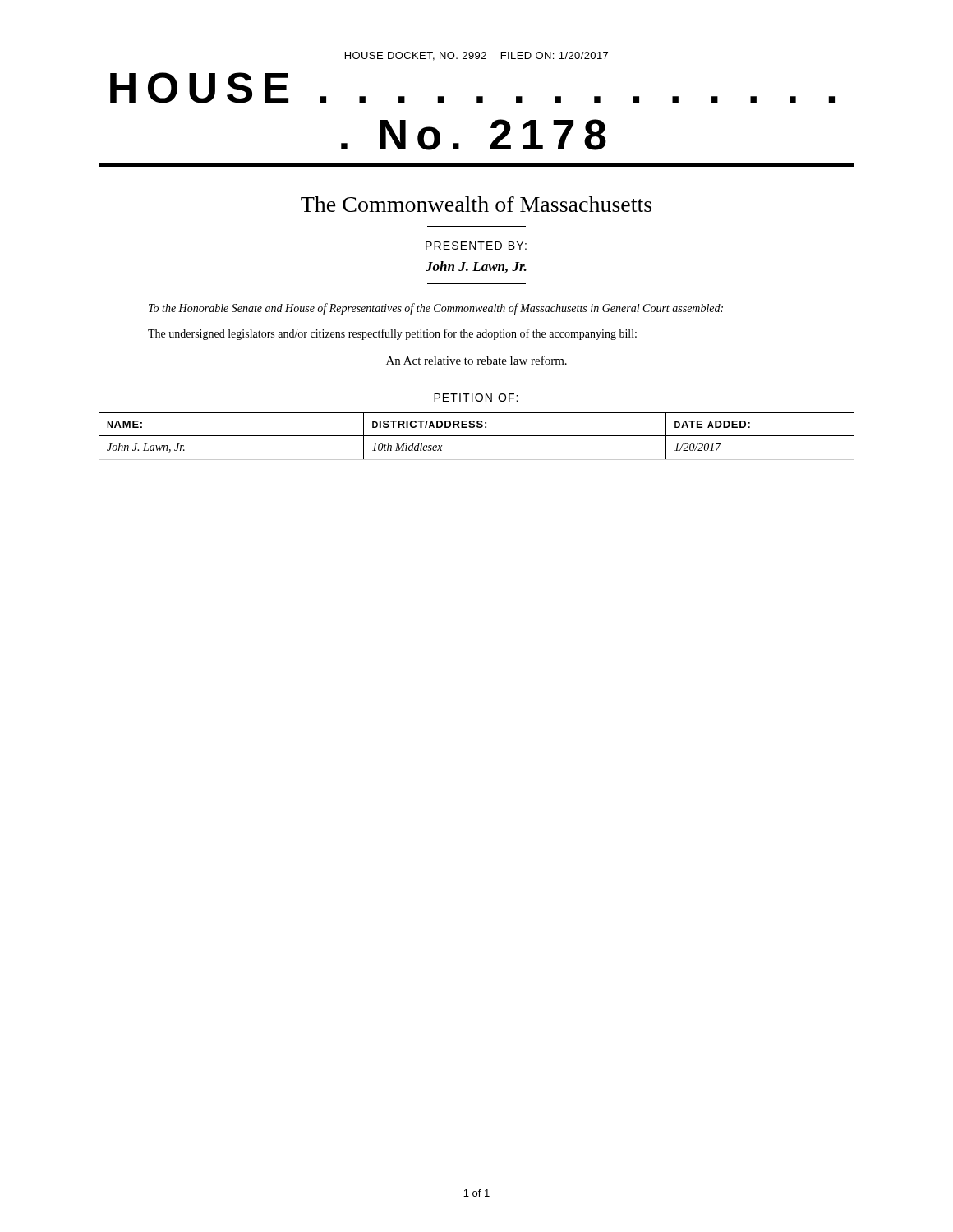Locate the text that reads "An Act relative to rebate law reform."
Viewport: 953px width, 1232px height.
(476, 361)
